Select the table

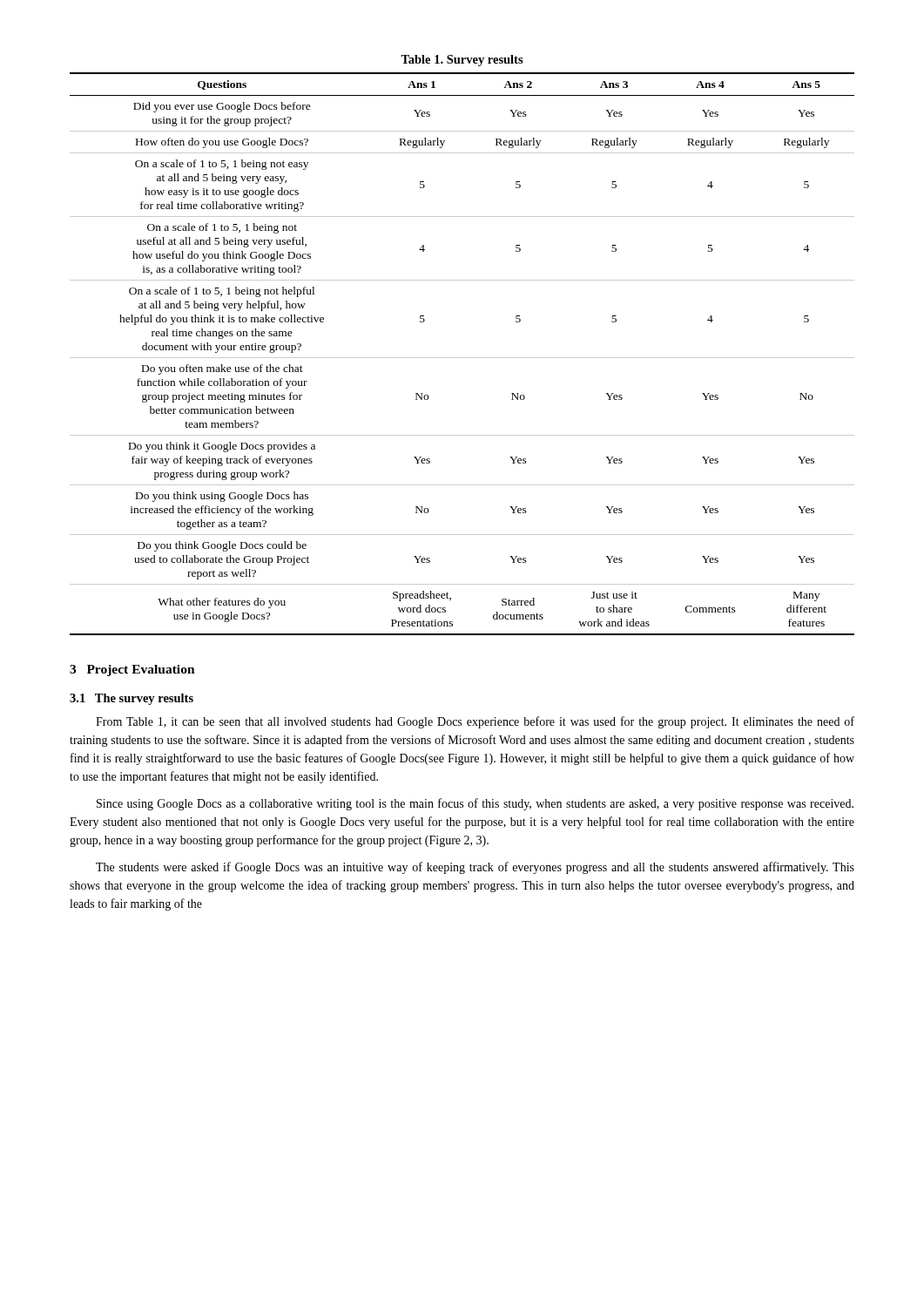click(x=462, y=354)
